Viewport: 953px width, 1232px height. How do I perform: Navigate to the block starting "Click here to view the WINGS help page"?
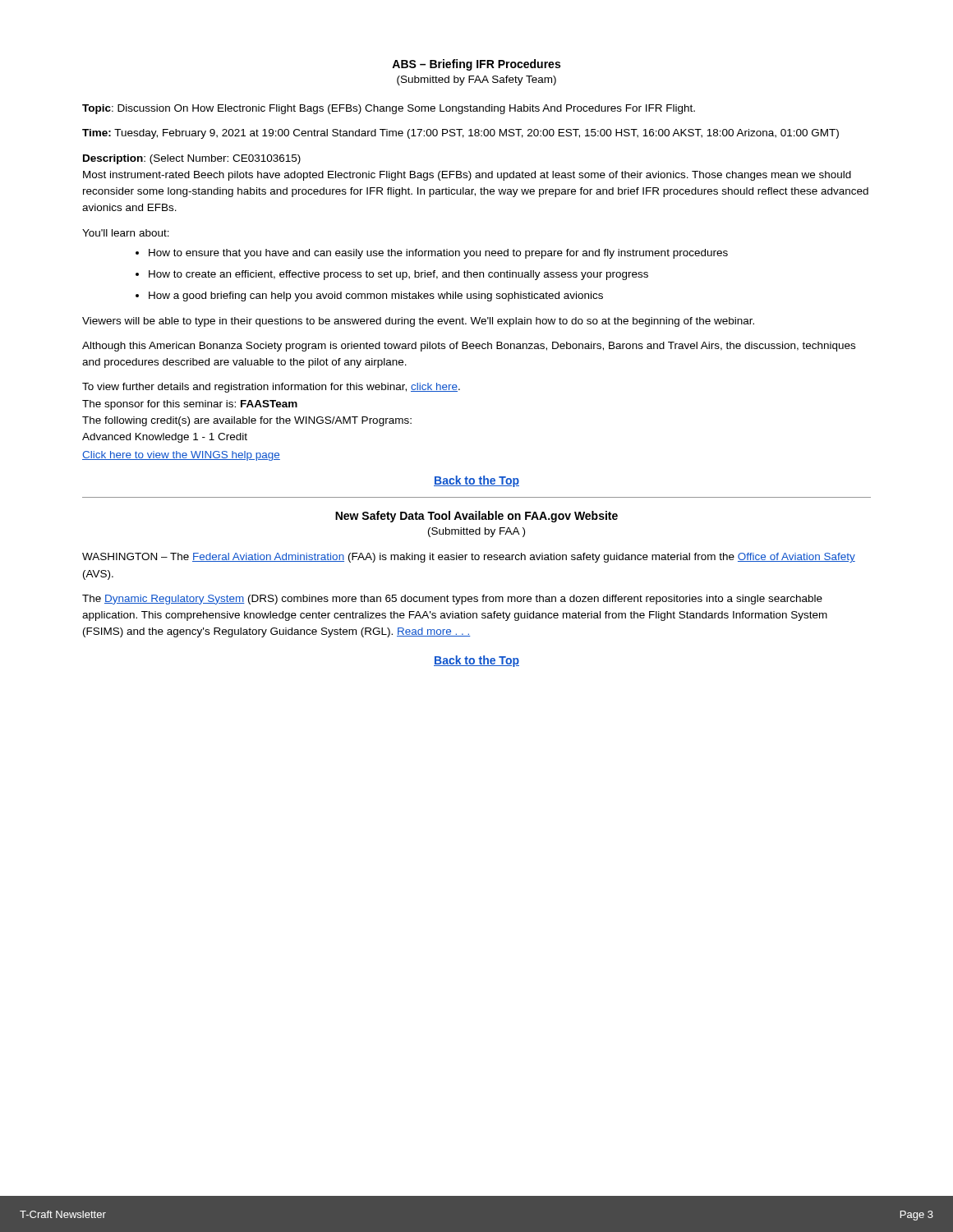pyautogui.click(x=181, y=455)
